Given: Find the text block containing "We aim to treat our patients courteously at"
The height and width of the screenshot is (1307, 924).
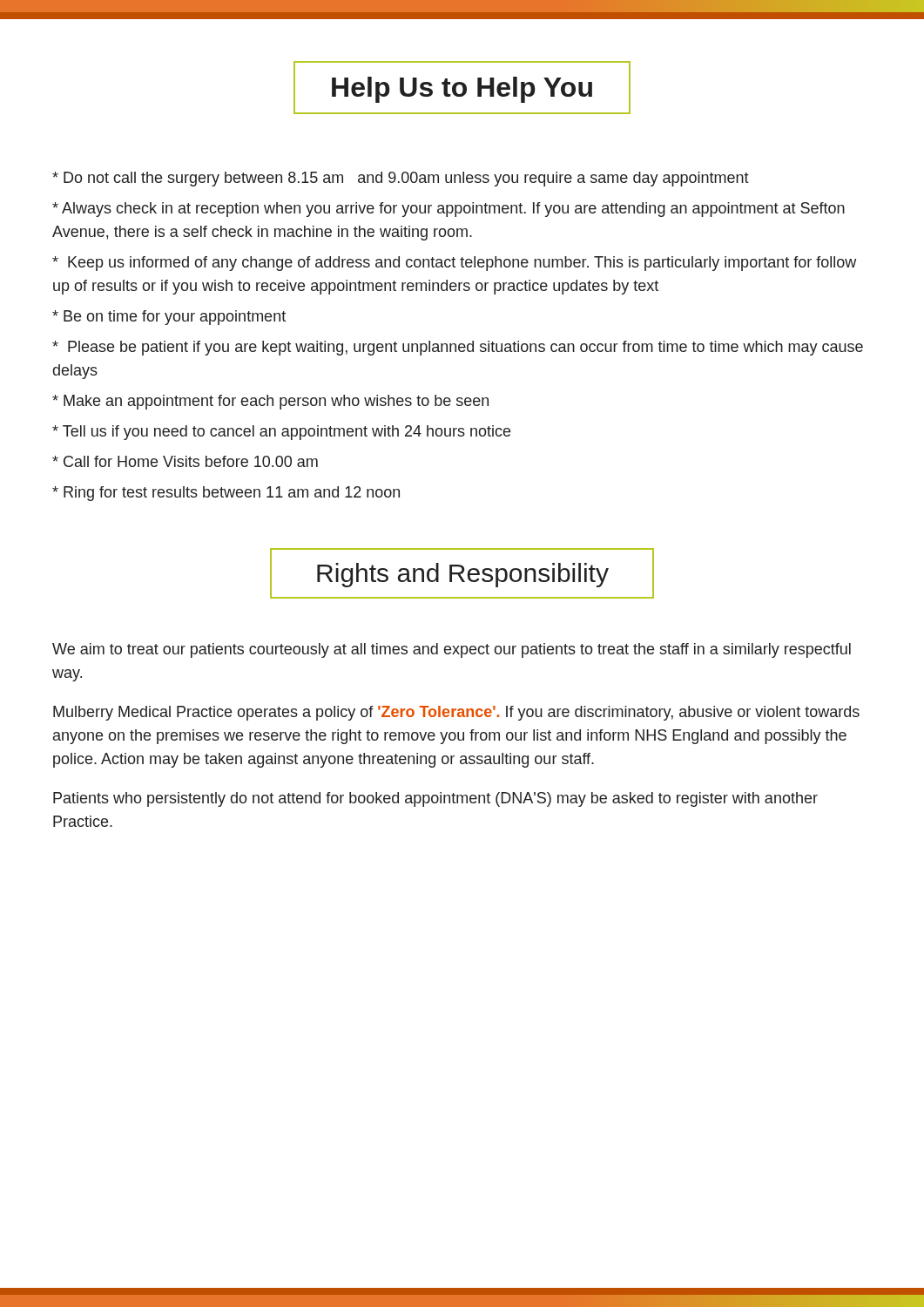Looking at the screenshot, I should click(452, 661).
